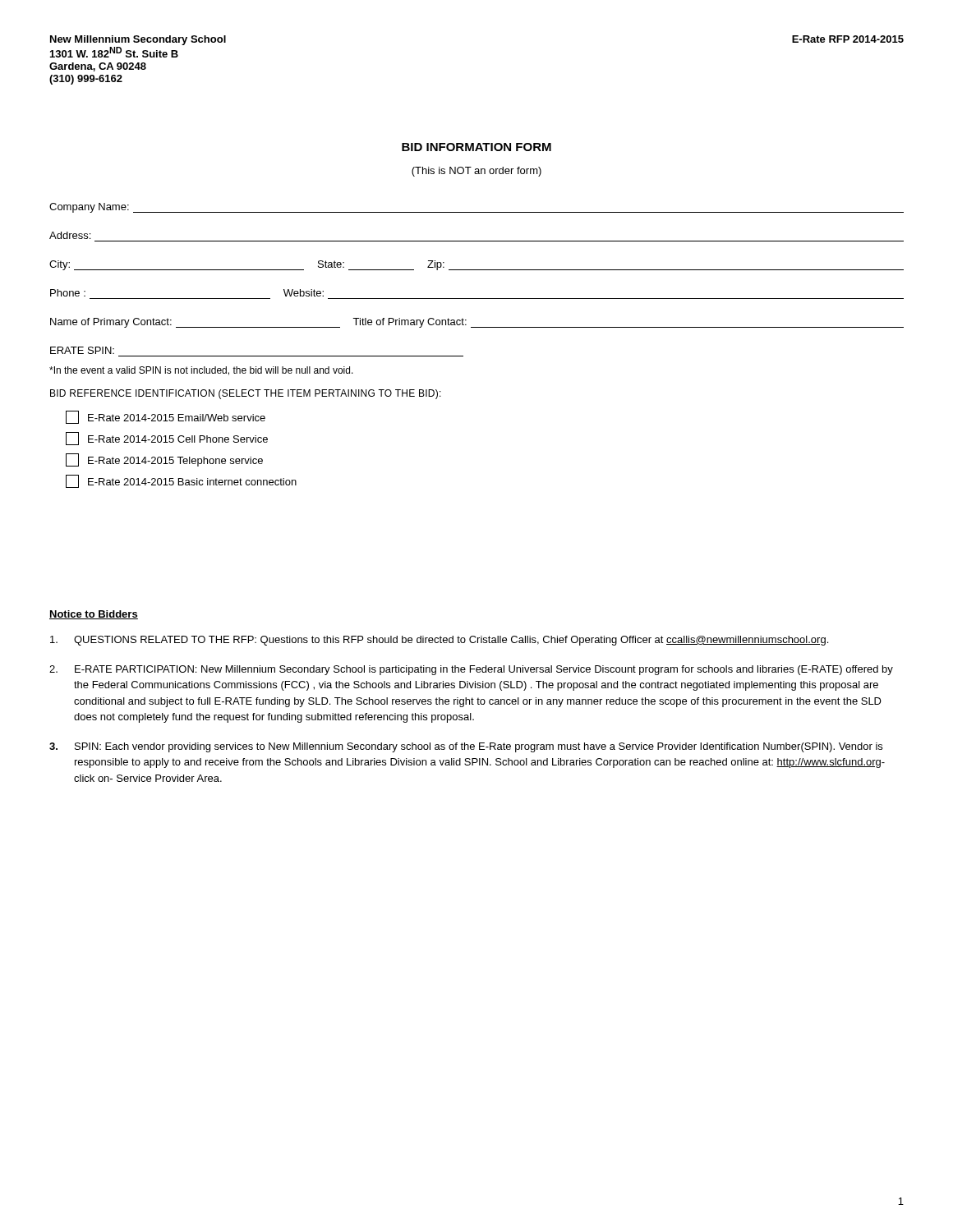This screenshot has width=953, height=1232.
Task: Select the title that says "BID INFORMATION FORM"
Action: 476,147
